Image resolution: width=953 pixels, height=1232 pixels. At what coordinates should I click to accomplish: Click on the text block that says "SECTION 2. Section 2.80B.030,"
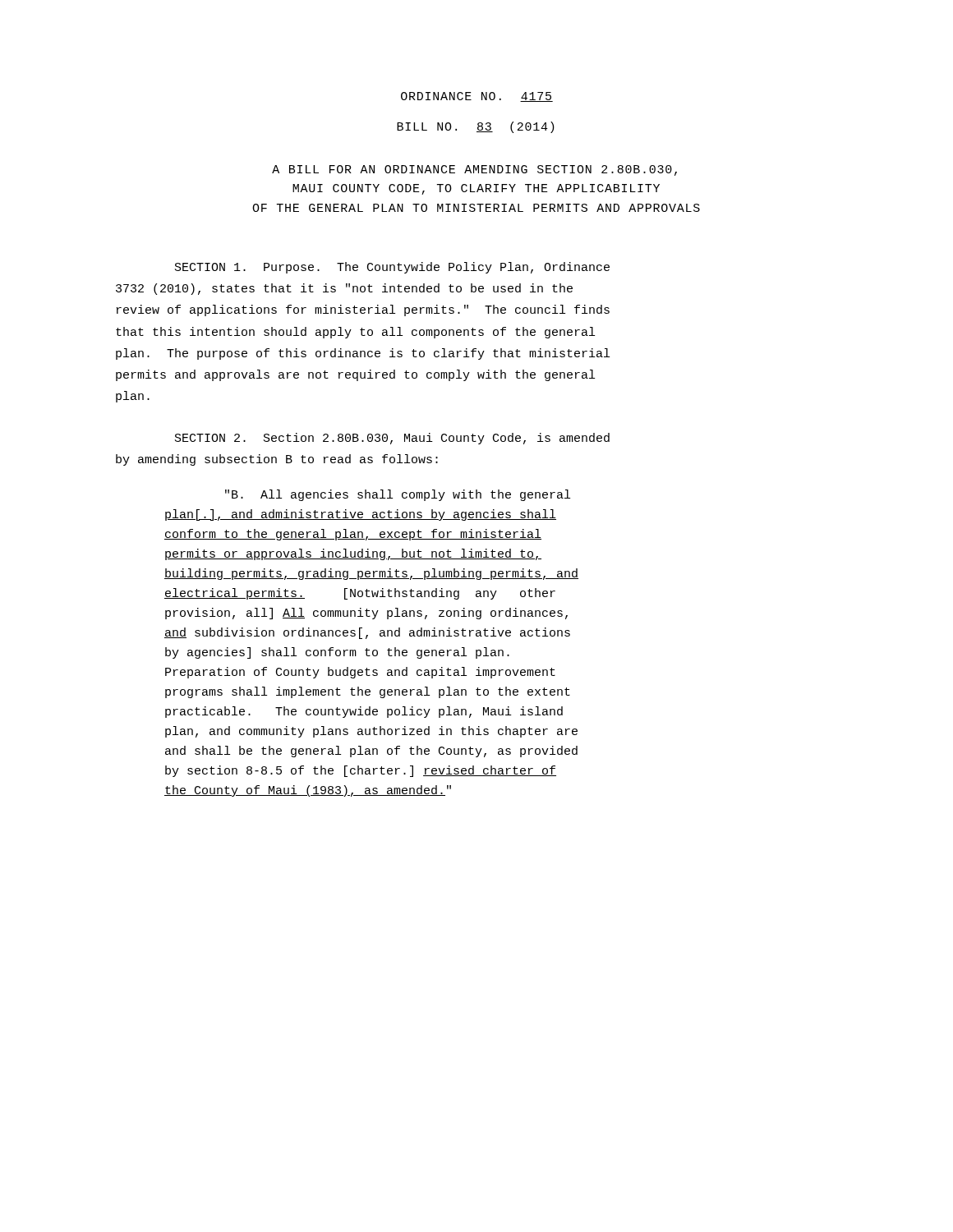pyautogui.click(x=363, y=449)
